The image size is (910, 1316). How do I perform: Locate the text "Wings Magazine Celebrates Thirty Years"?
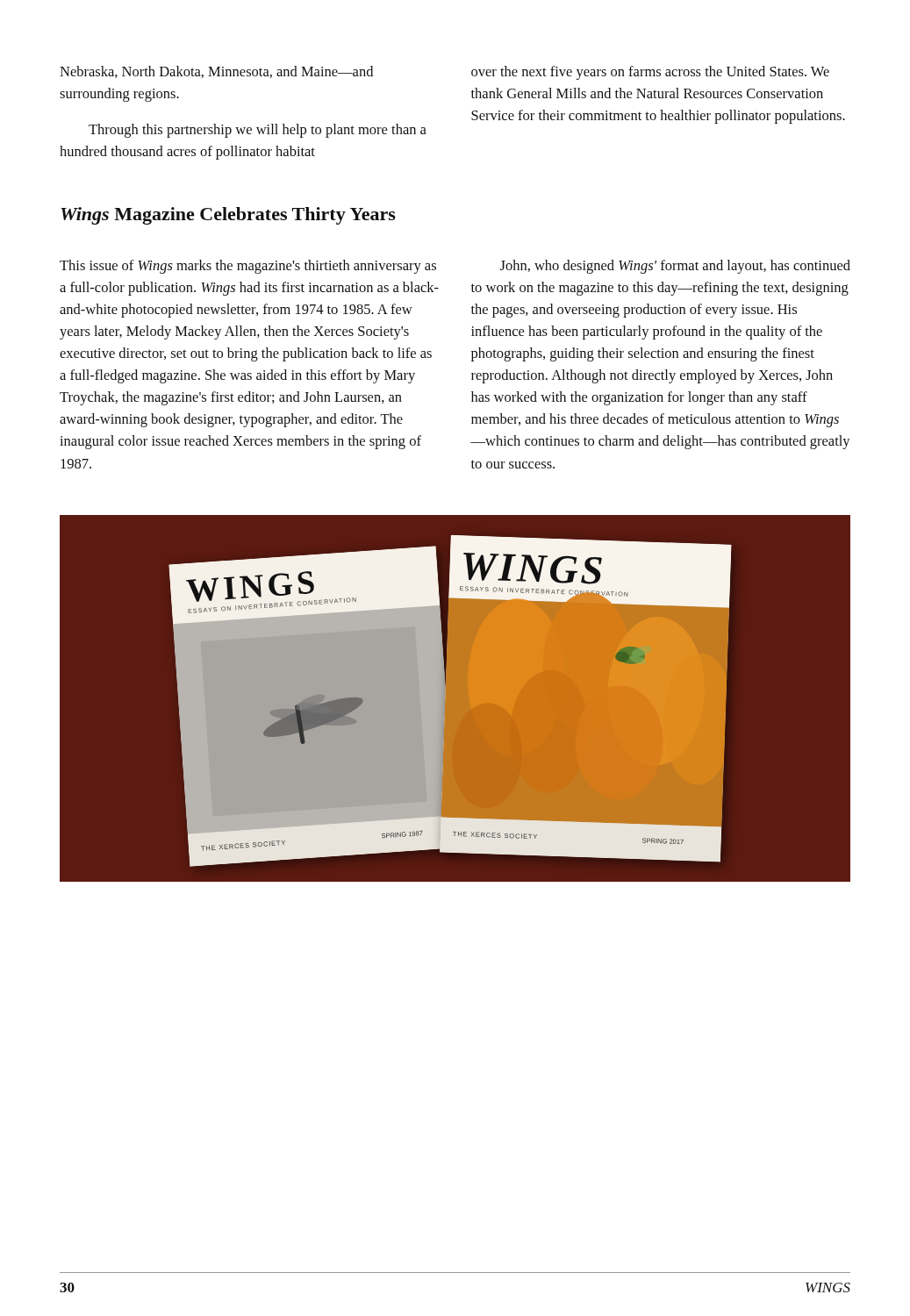pos(228,213)
